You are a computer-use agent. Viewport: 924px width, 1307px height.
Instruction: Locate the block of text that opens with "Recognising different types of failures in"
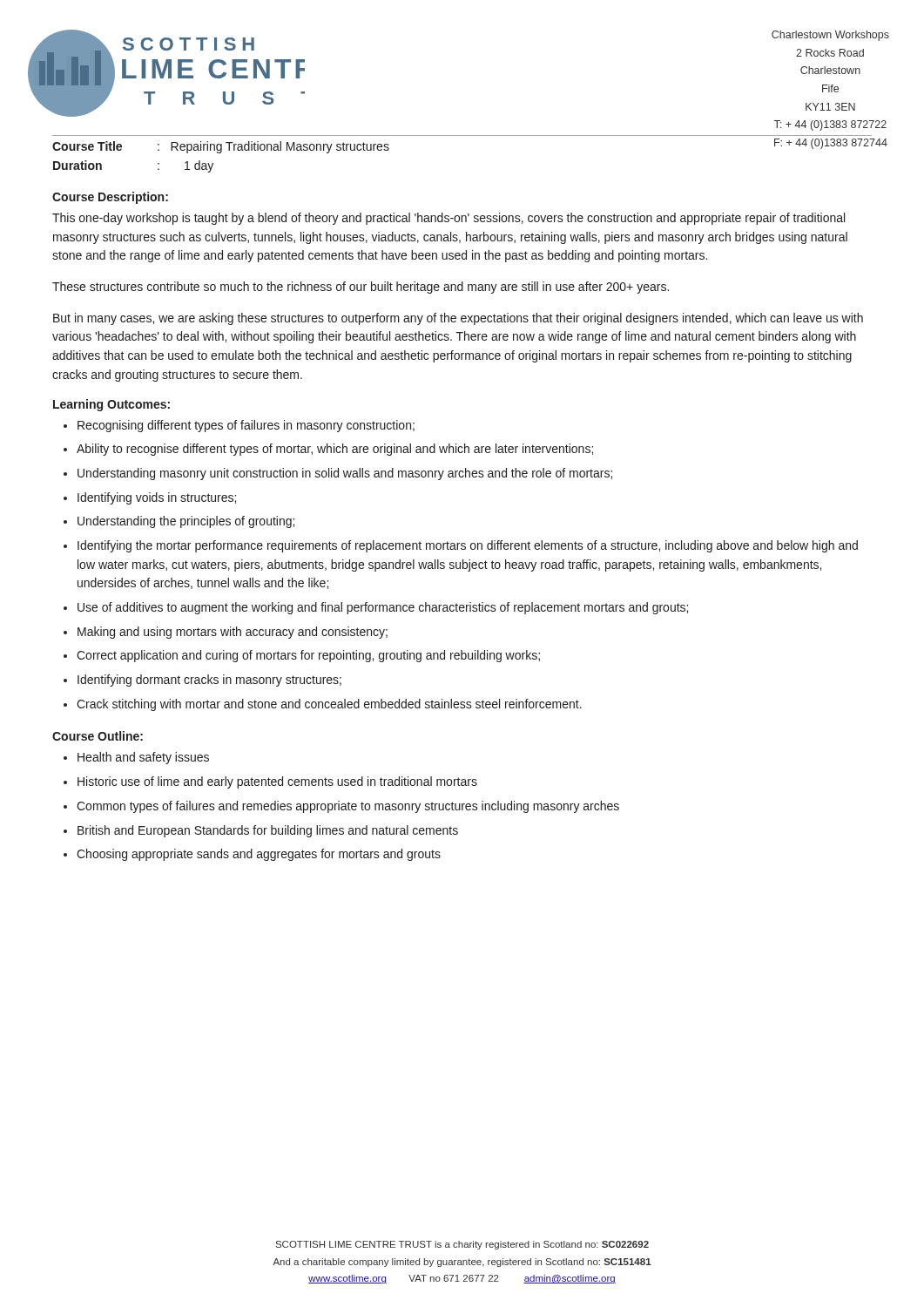246,425
